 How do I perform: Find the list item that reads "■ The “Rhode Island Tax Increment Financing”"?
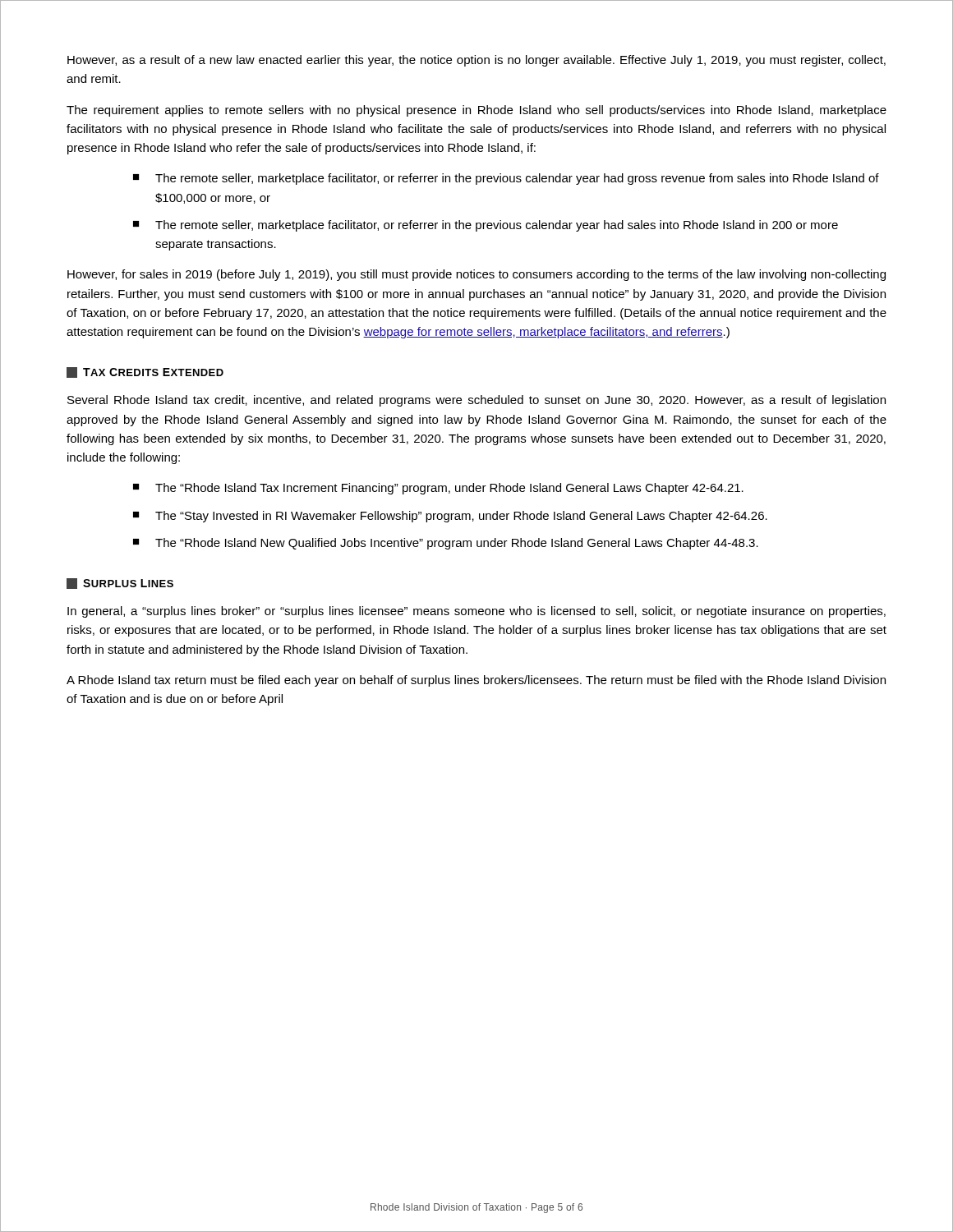(x=509, y=488)
